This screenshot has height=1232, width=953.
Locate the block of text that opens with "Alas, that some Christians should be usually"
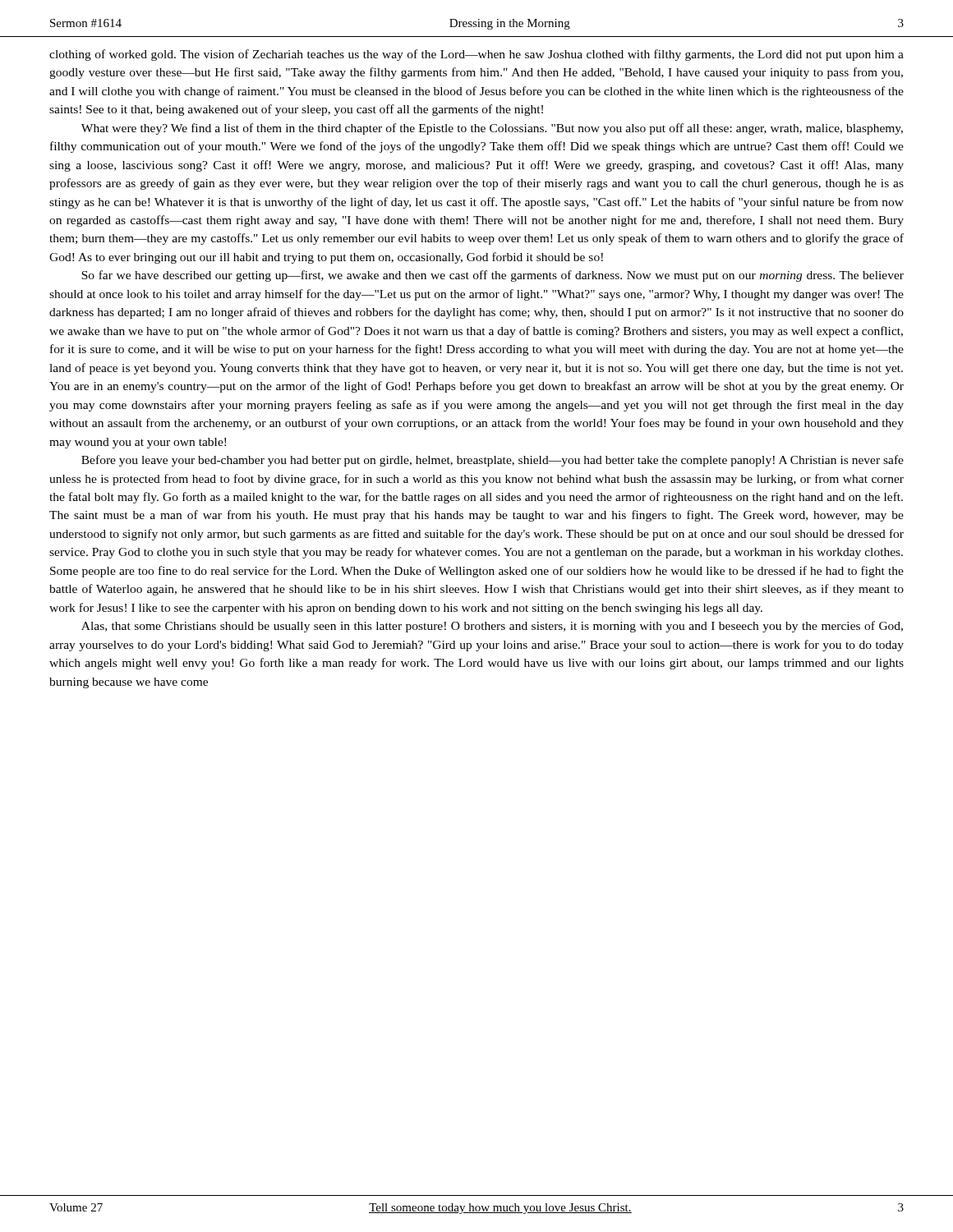pos(476,654)
